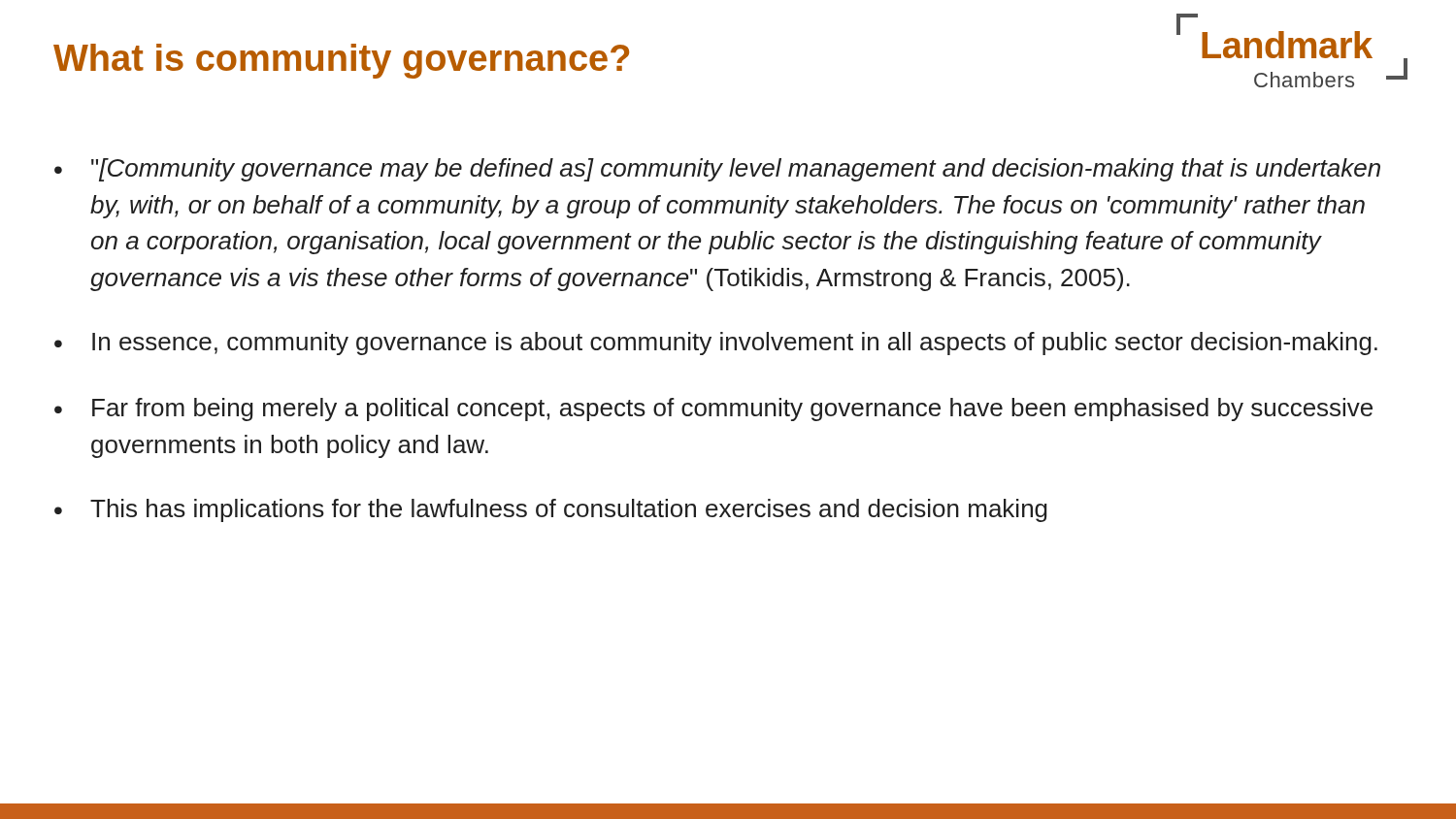Viewport: 1456px width, 819px height.
Task: Locate the list item containing "• Far from being merely"
Action: pyautogui.click(x=726, y=427)
